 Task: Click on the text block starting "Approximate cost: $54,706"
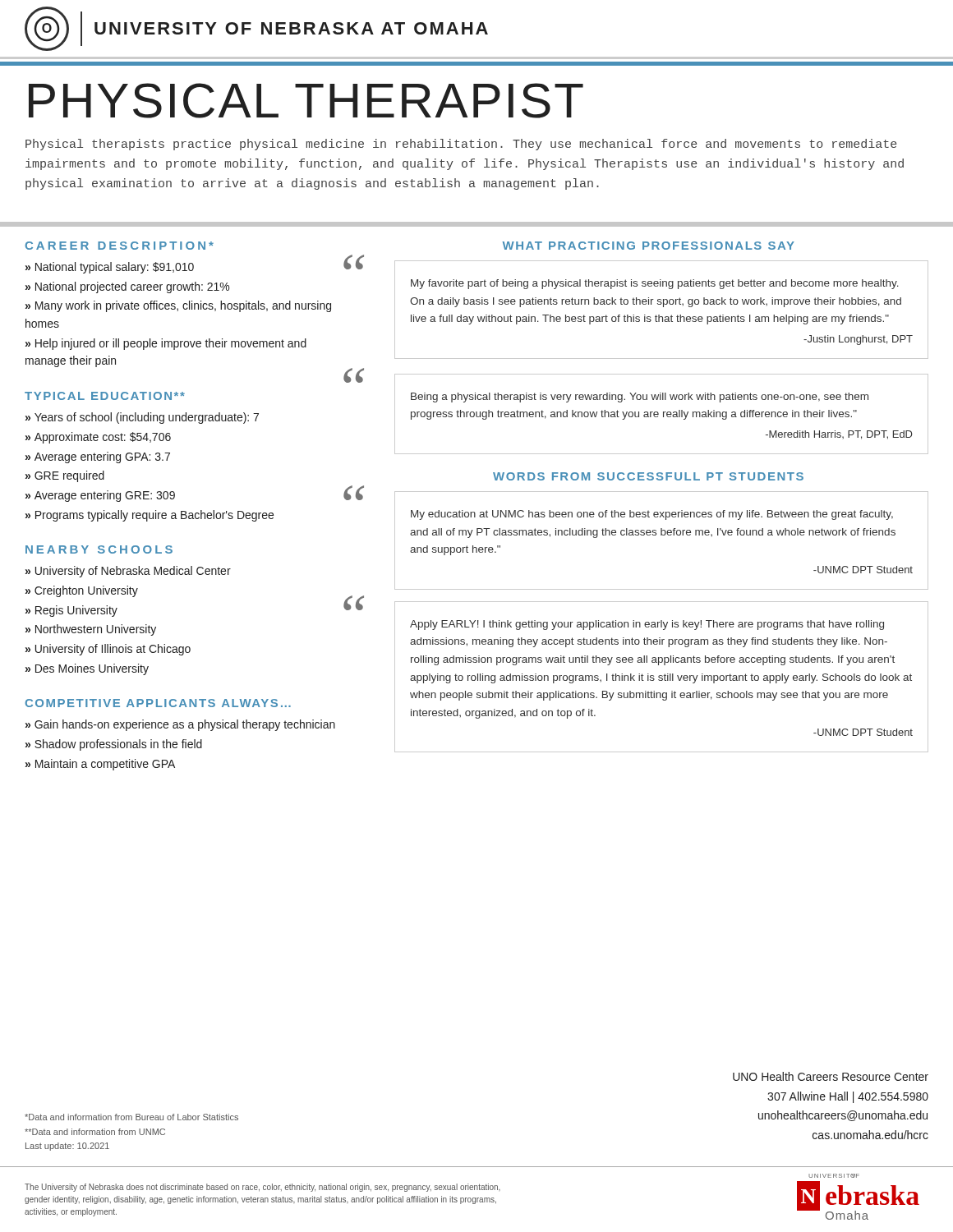[103, 437]
